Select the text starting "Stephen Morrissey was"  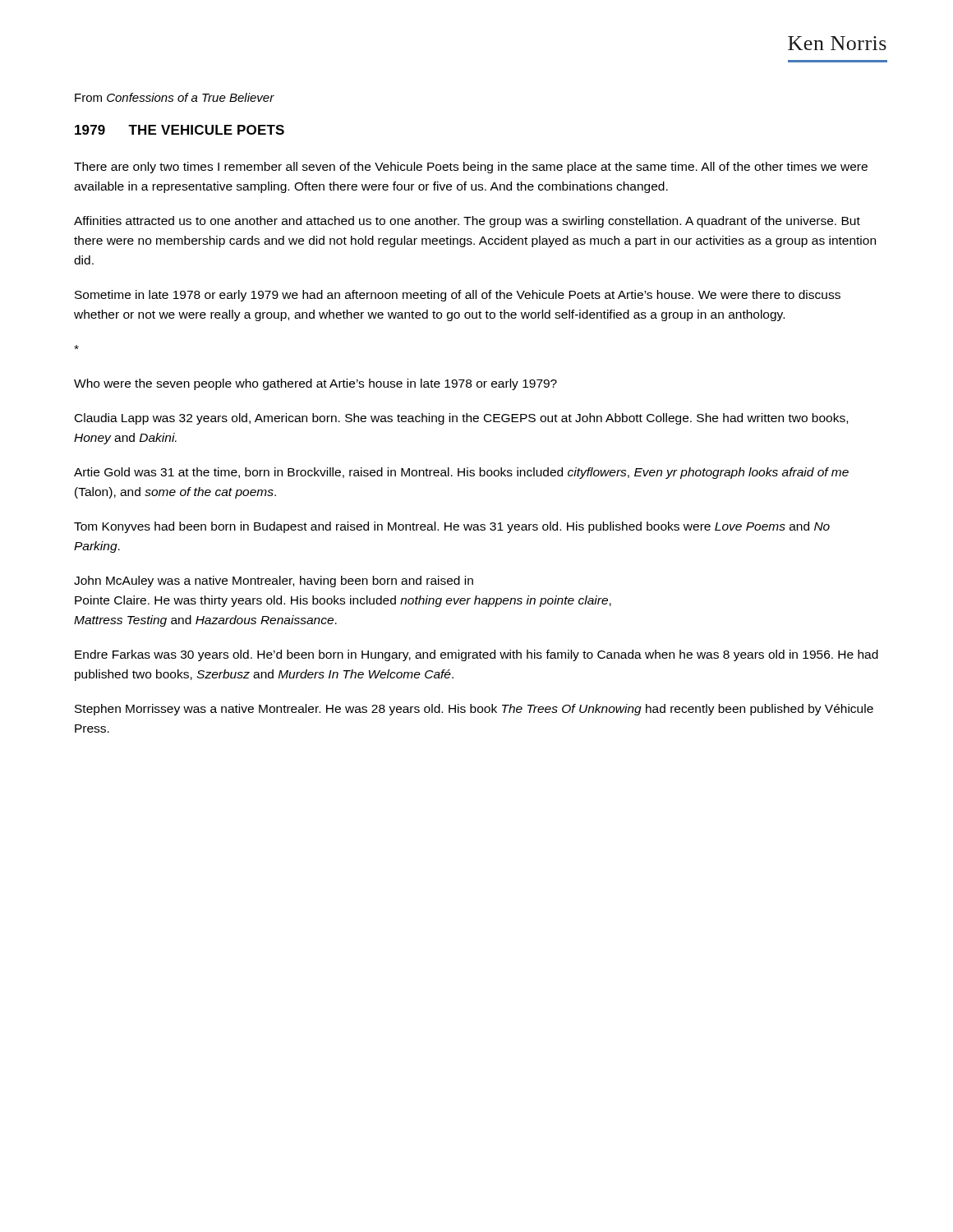click(x=474, y=719)
